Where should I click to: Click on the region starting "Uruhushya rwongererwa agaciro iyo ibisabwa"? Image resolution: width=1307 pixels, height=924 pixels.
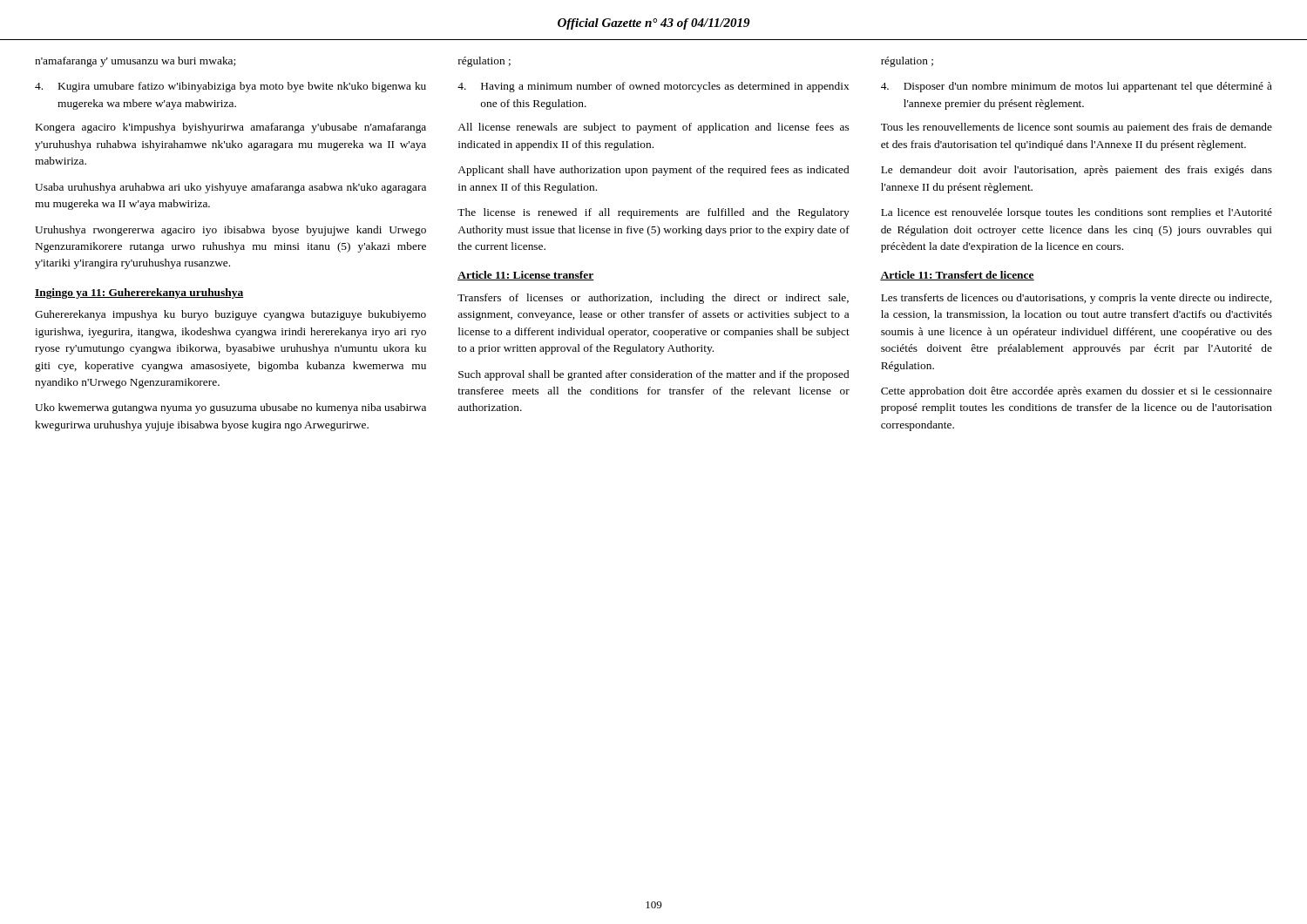pos(231,246)
